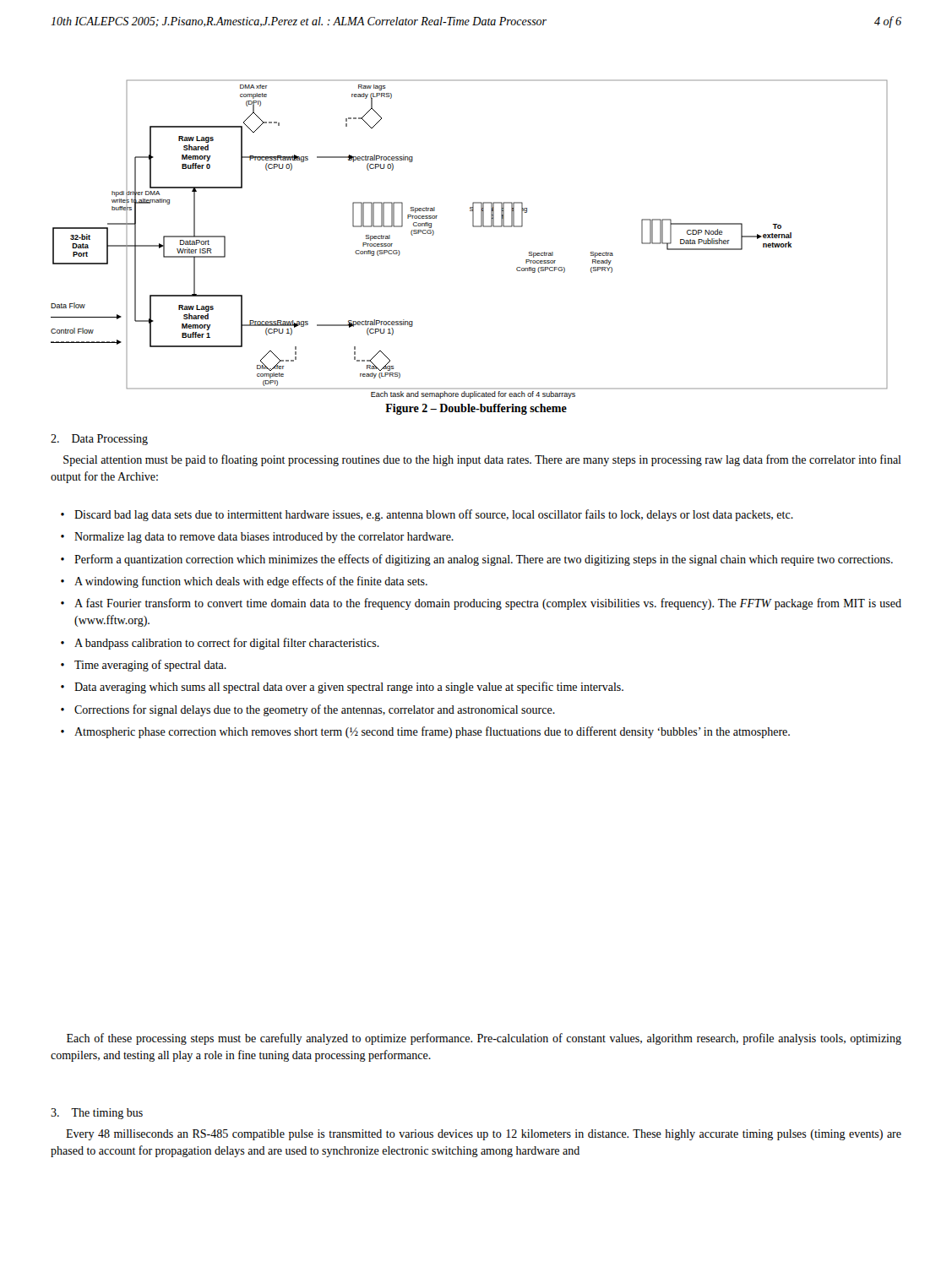The image size is (952, 1267).
Task: Point to the region starting "Each of these processing steps must be carefully"
Action: (x=476, y=1047)
